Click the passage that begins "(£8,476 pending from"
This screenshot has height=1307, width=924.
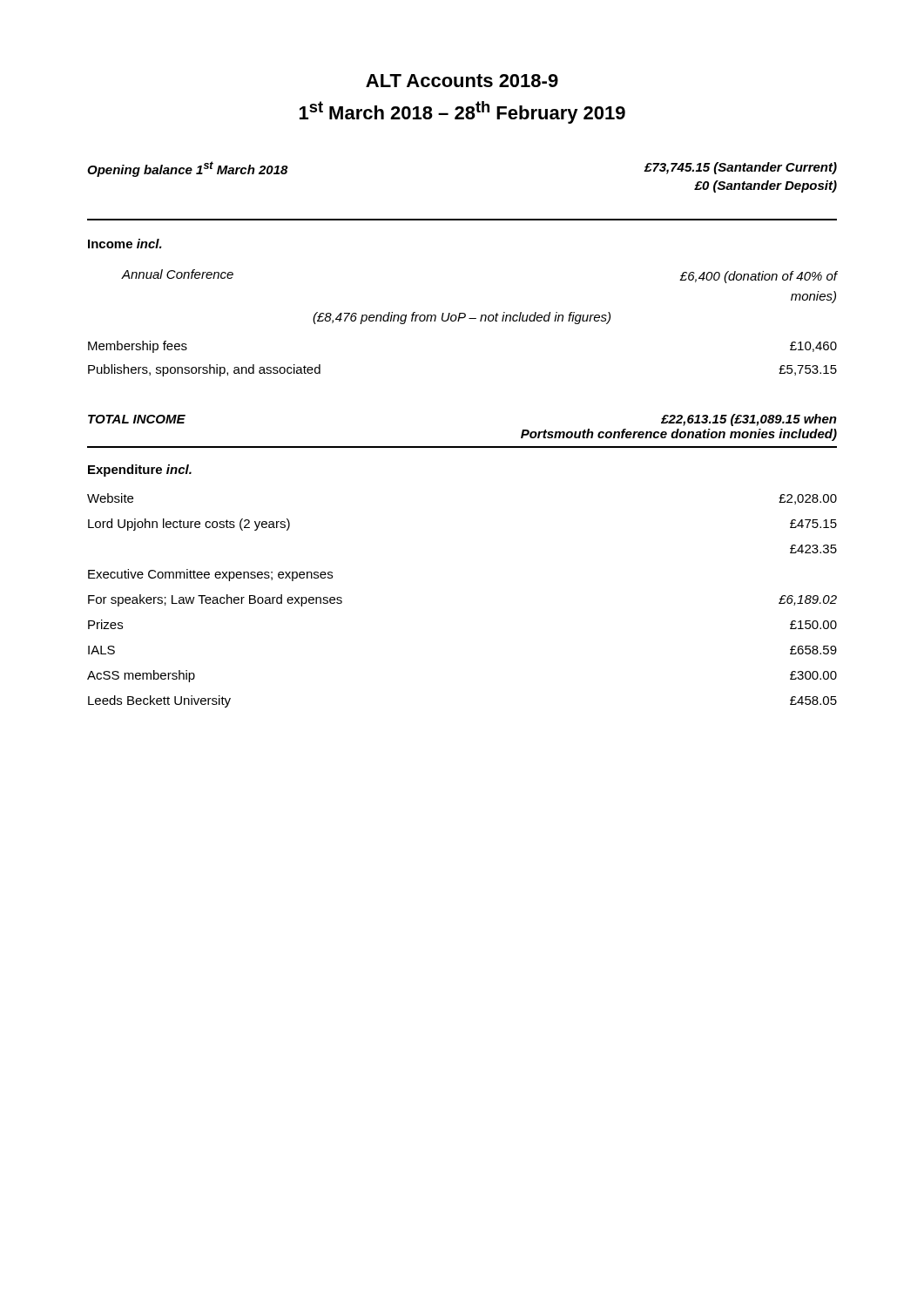click(x=462, y=317)
